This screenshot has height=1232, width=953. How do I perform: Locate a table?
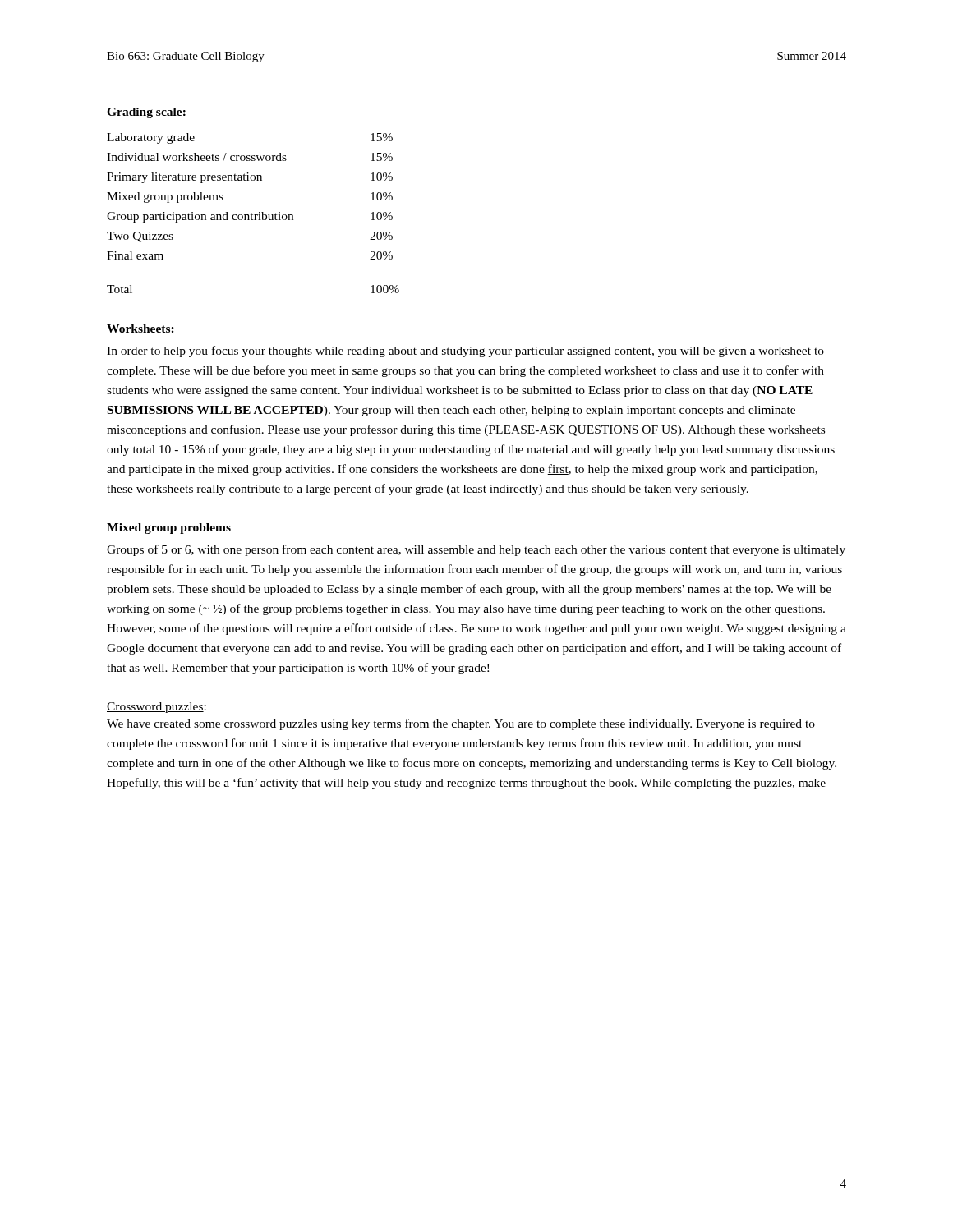tap(476, 212)
